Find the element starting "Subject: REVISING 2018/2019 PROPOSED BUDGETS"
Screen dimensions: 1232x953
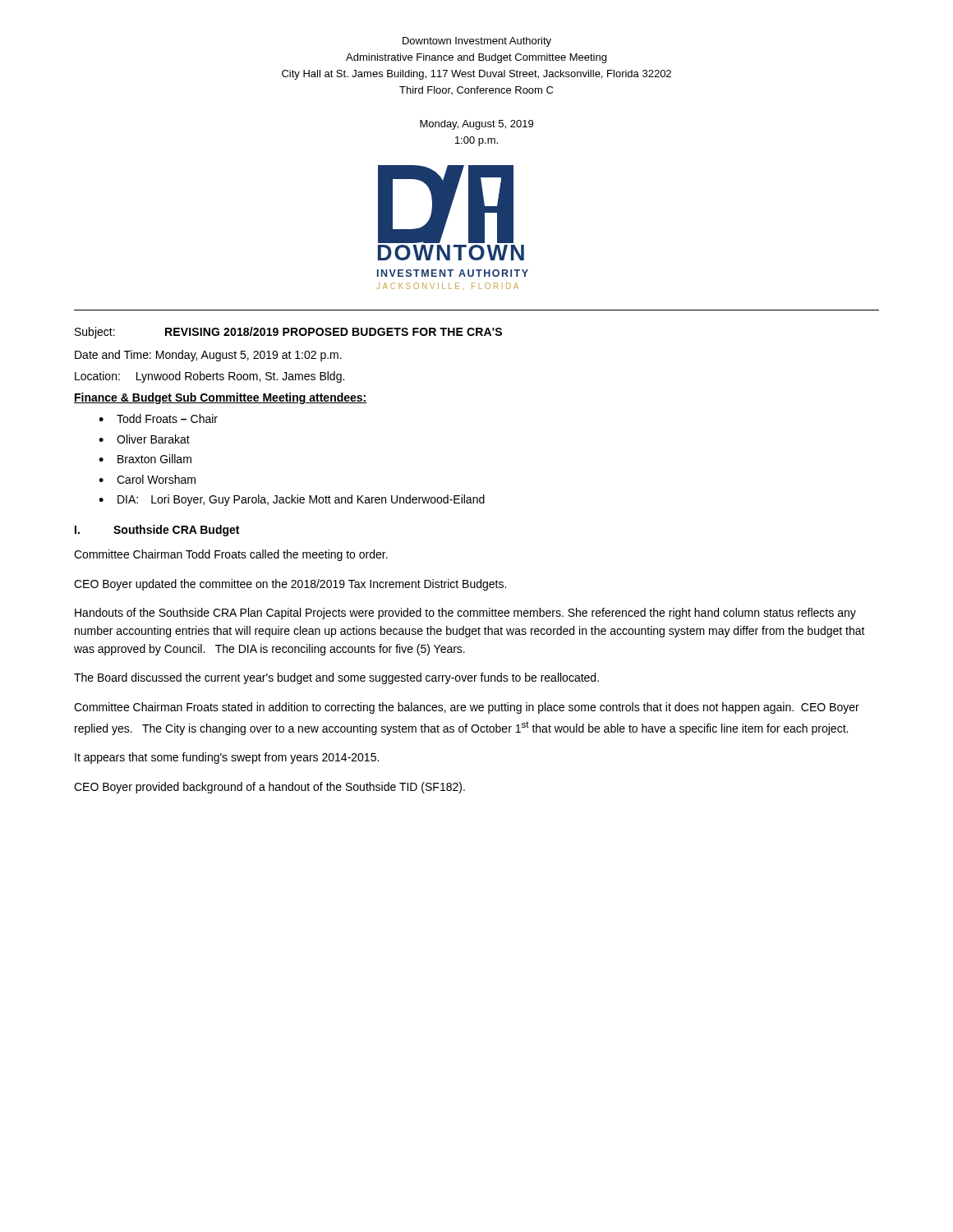coord(288,332)
